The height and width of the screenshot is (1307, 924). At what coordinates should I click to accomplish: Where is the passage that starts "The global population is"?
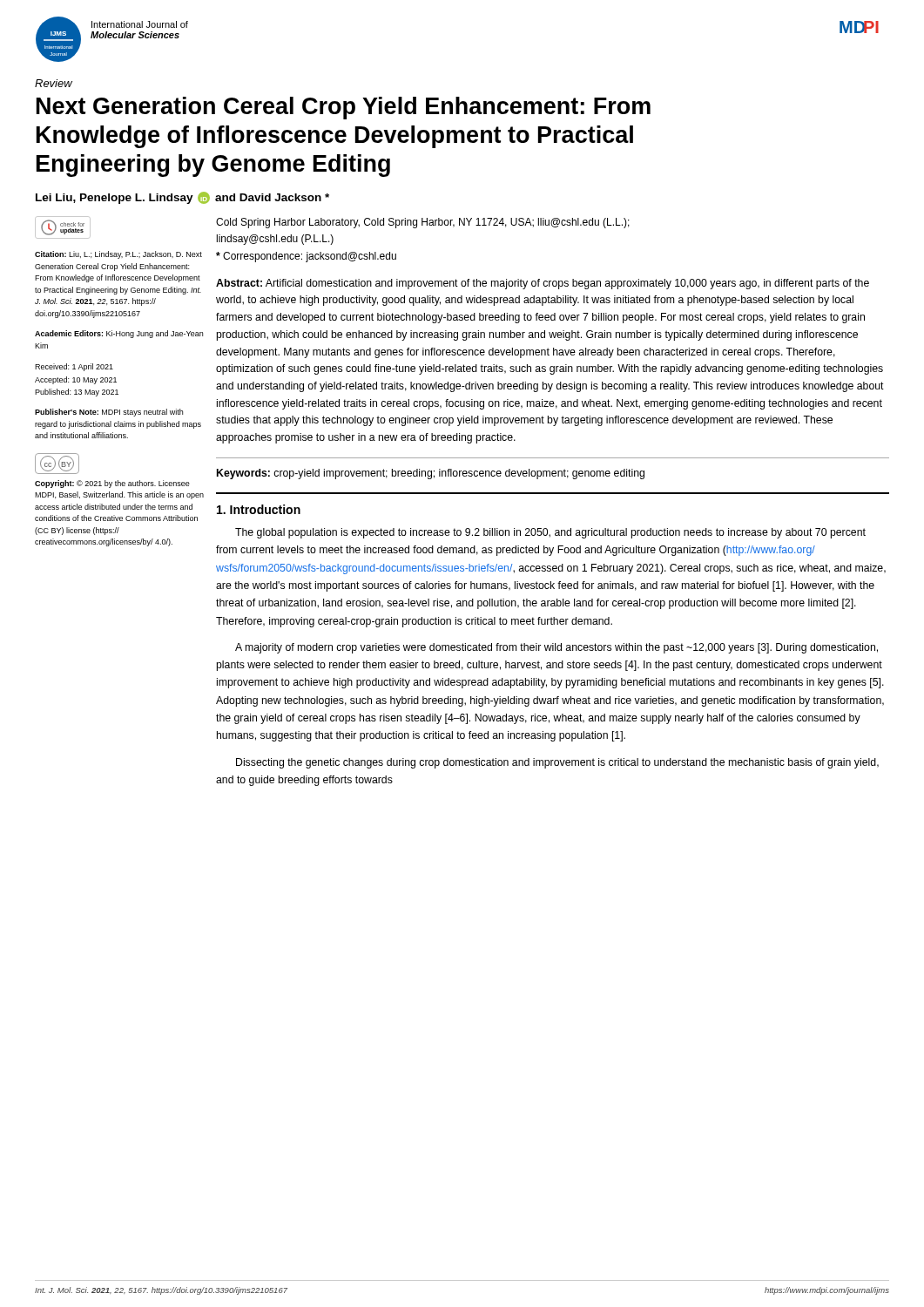(551, 577)
